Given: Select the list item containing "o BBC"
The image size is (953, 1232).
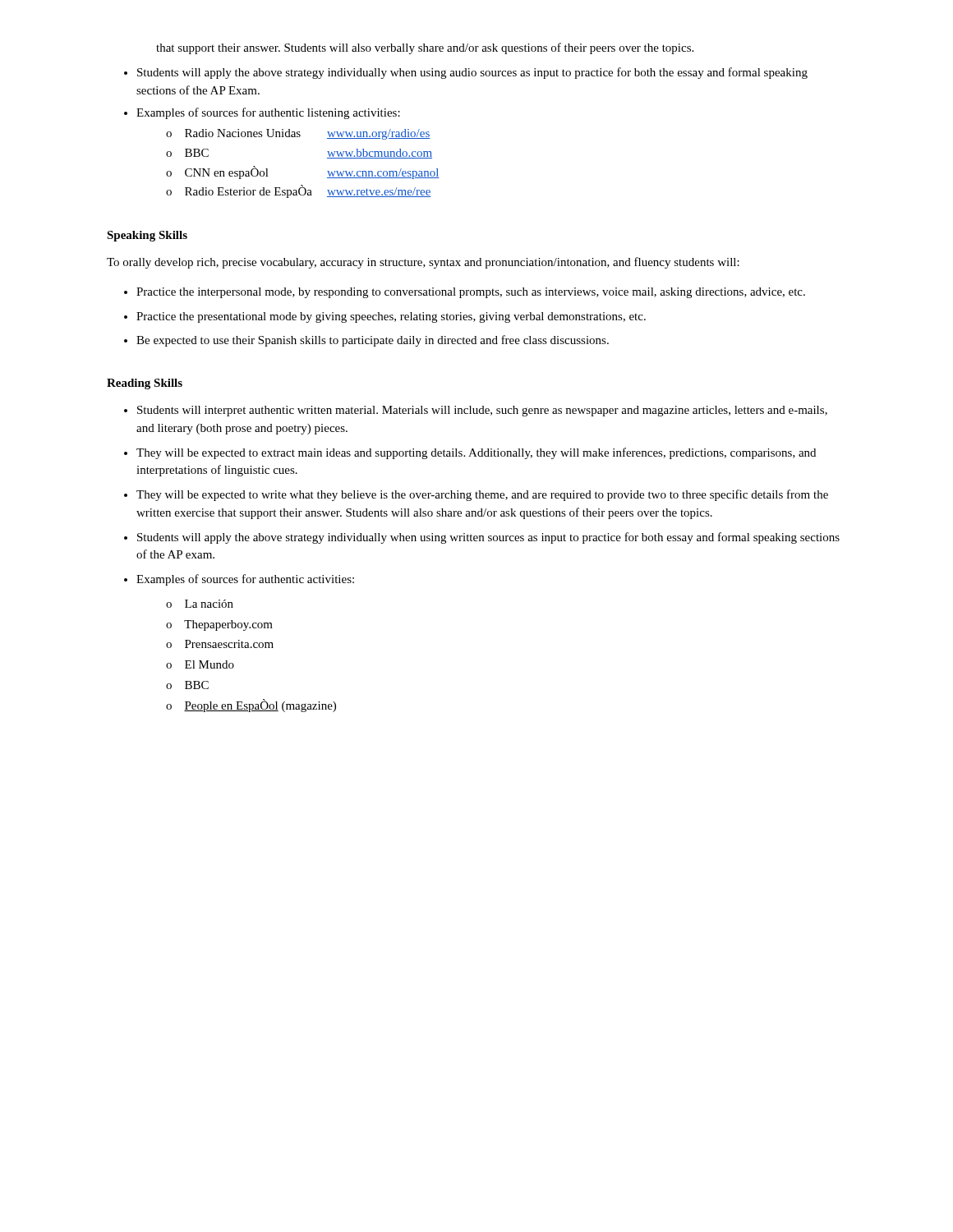Looking at the screenshot, I should [x=187, y=685].
